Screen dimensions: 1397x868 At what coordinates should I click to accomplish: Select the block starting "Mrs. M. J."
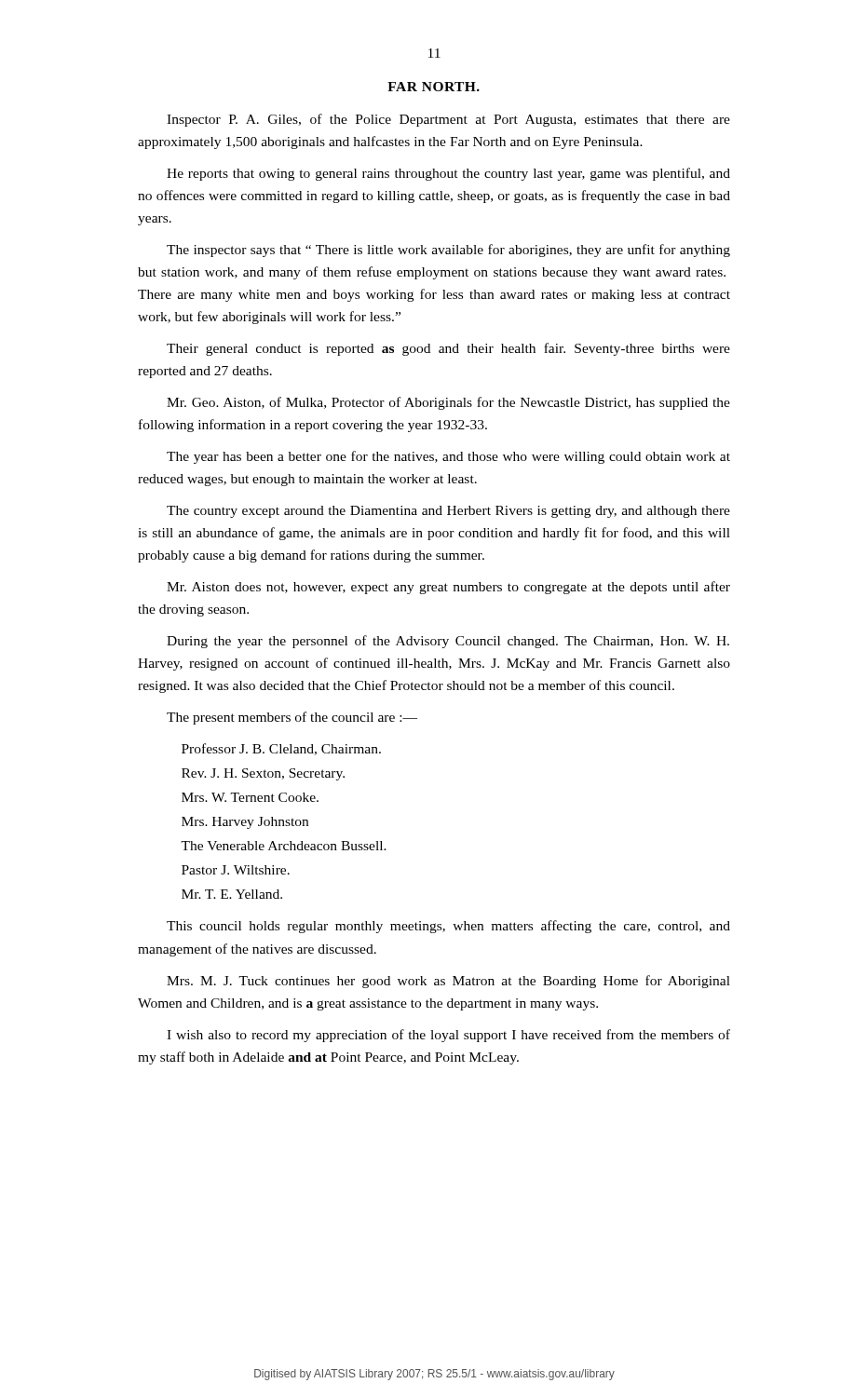434,991
